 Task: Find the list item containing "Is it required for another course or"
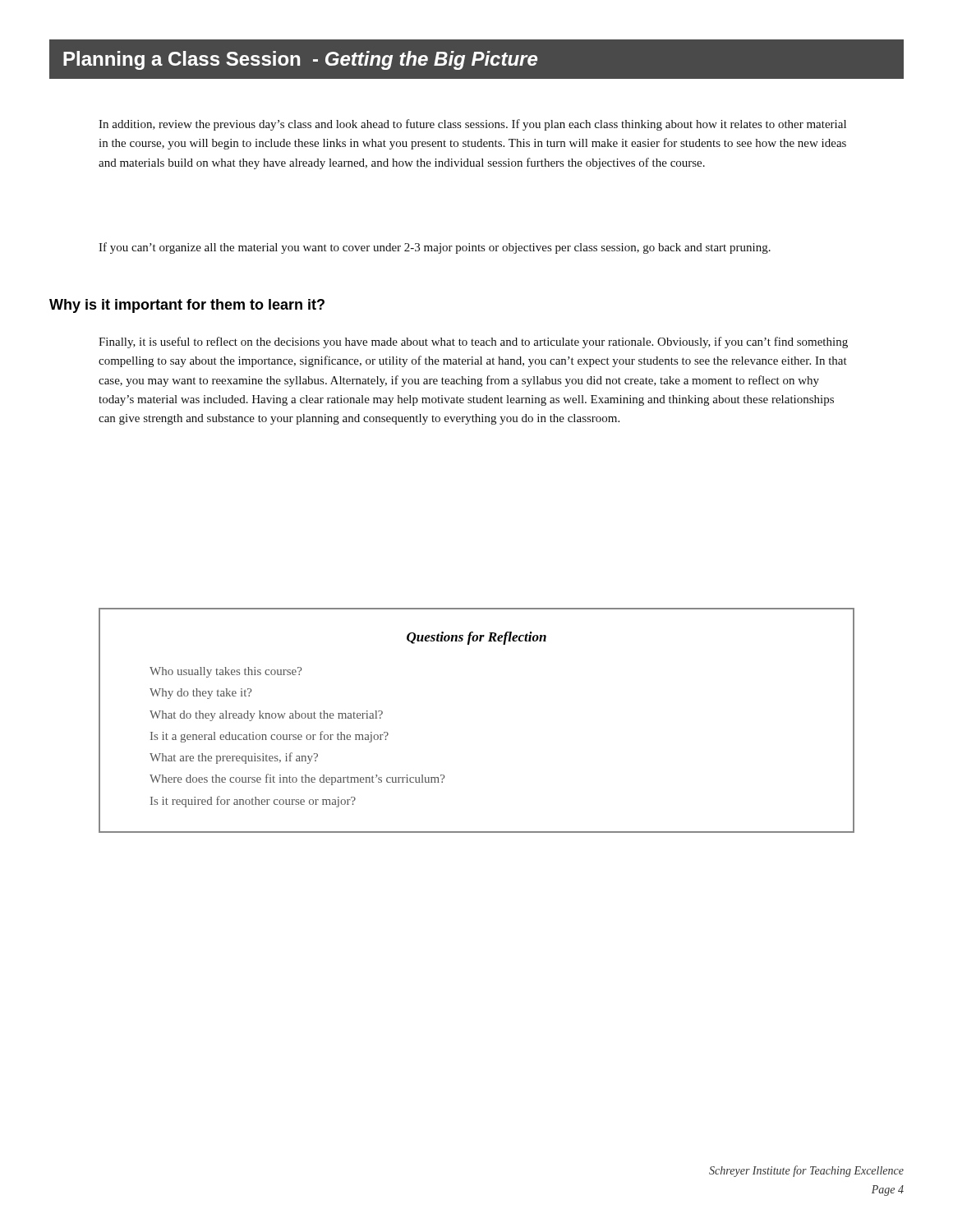(x=253, y=800)
